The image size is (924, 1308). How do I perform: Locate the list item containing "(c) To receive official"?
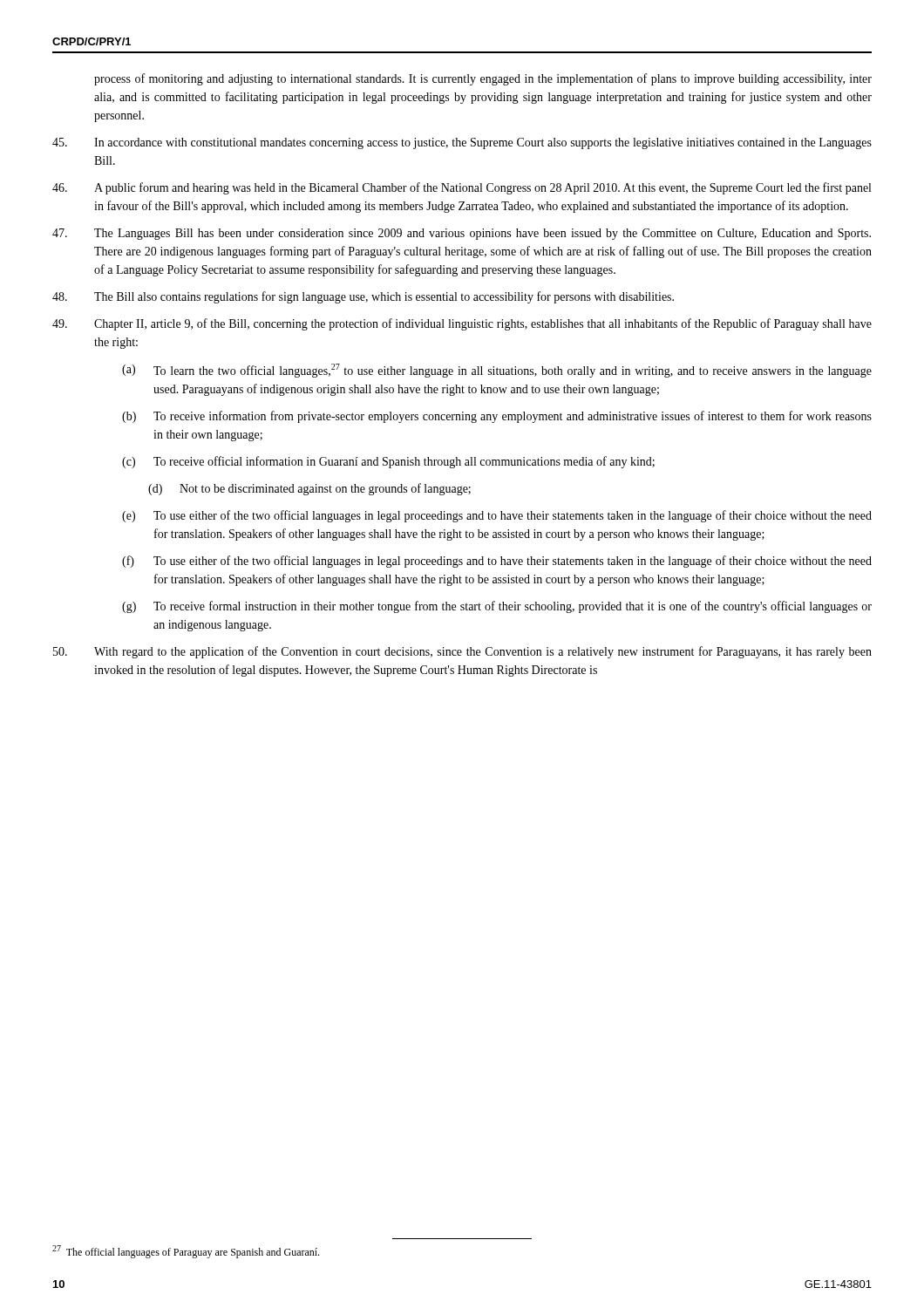click(x=497, y=461)
